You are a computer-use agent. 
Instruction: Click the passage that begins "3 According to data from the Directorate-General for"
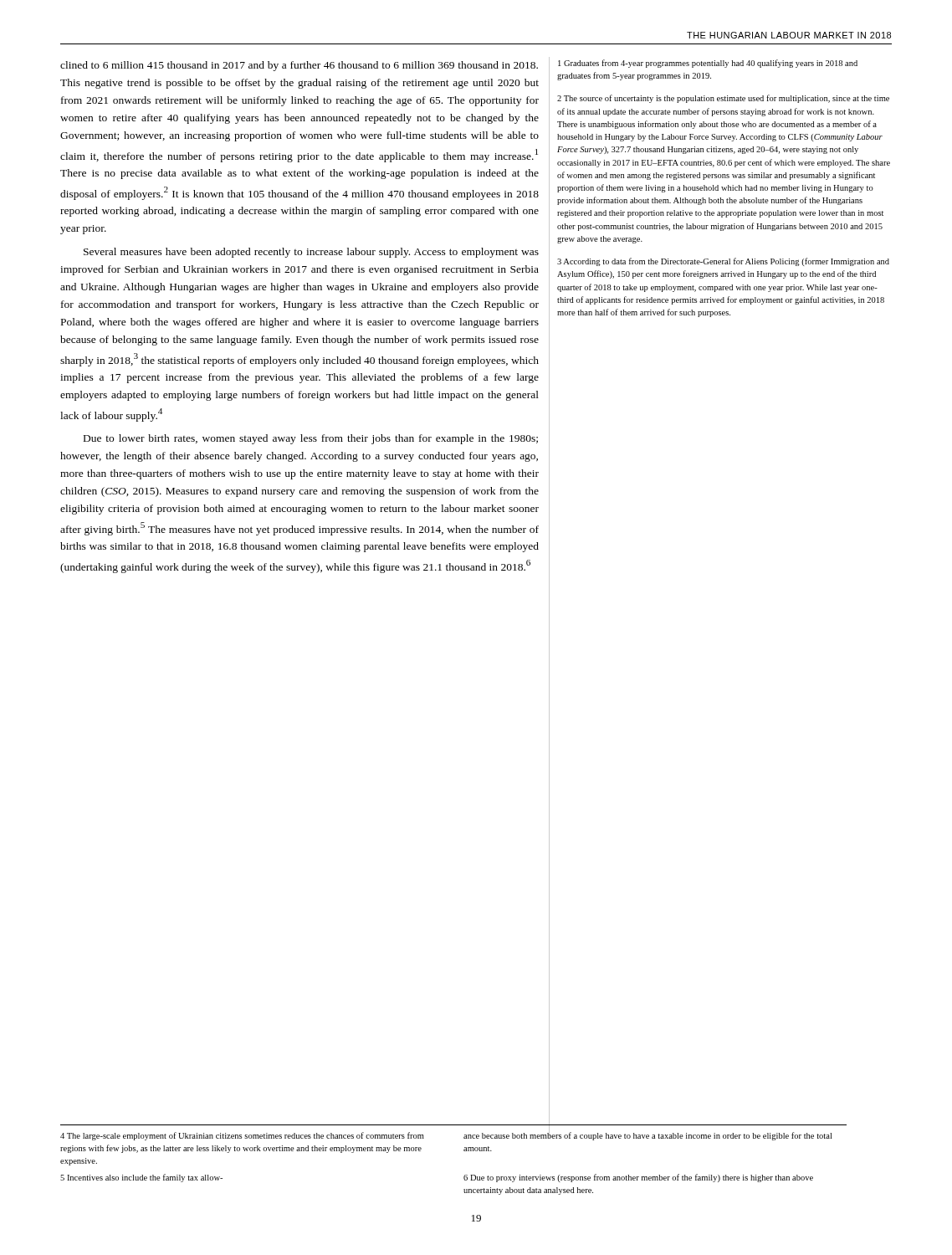click(723, 287)
